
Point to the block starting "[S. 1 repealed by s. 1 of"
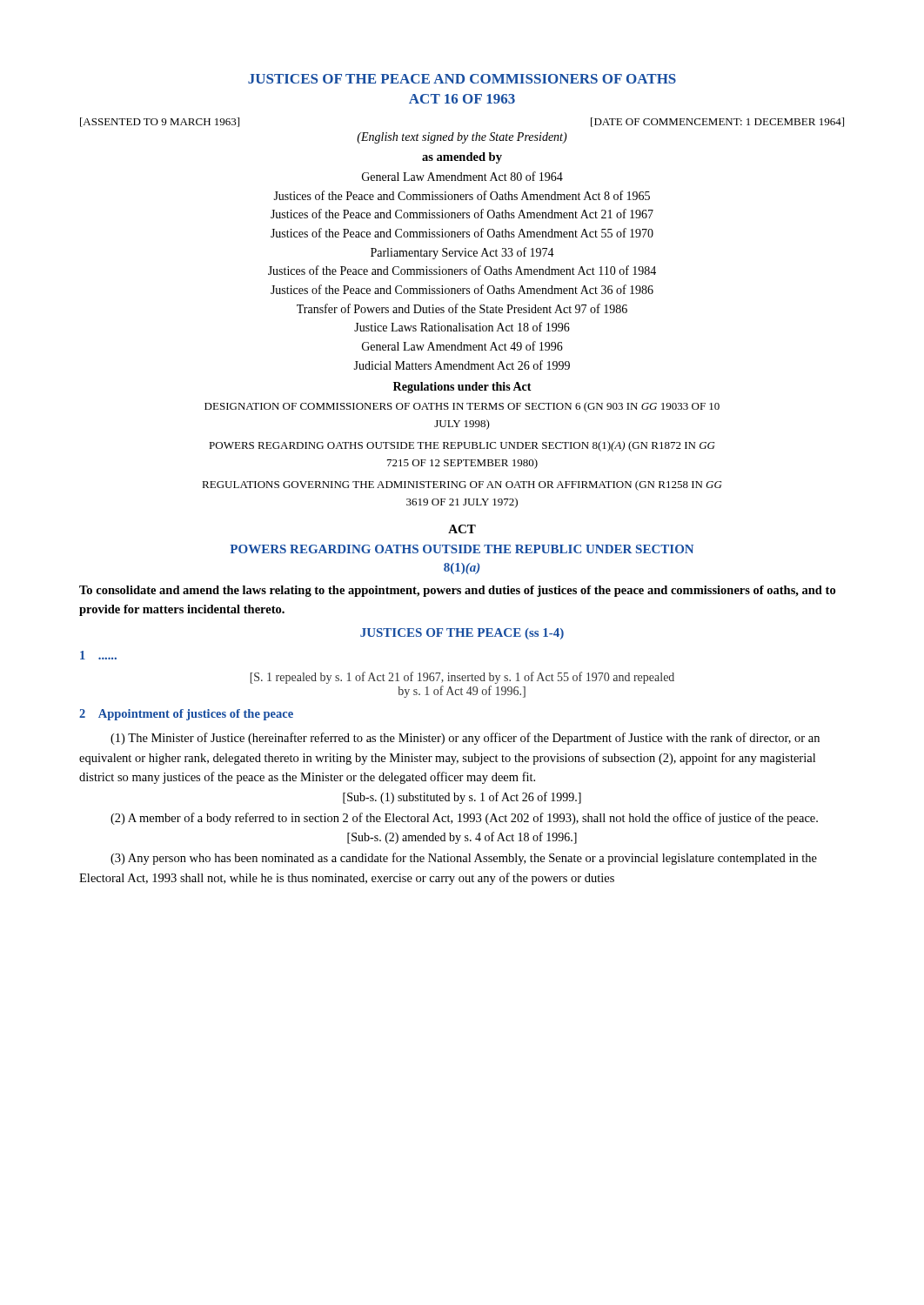pos(462,684)
